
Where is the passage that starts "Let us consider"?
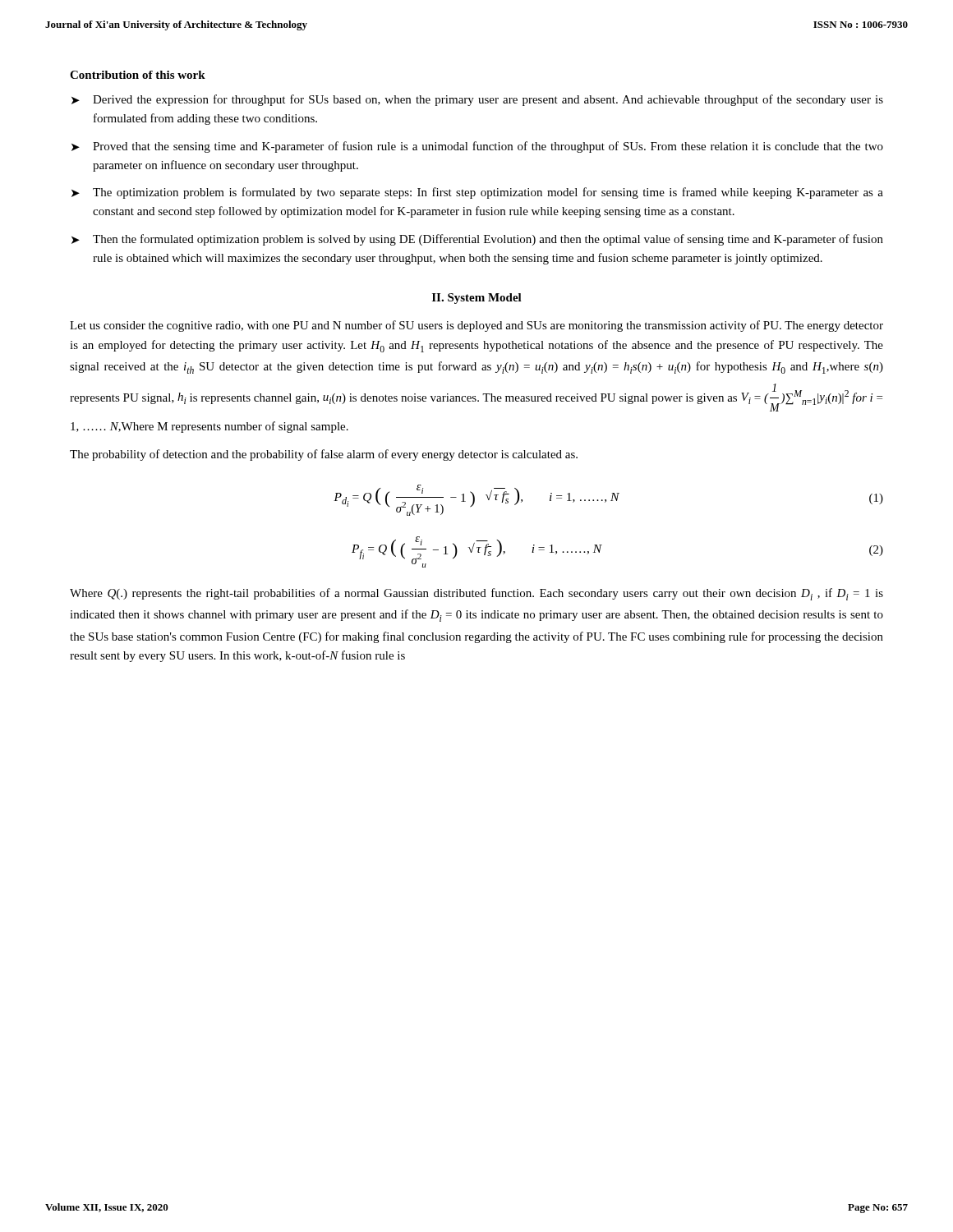coord(476,376)
